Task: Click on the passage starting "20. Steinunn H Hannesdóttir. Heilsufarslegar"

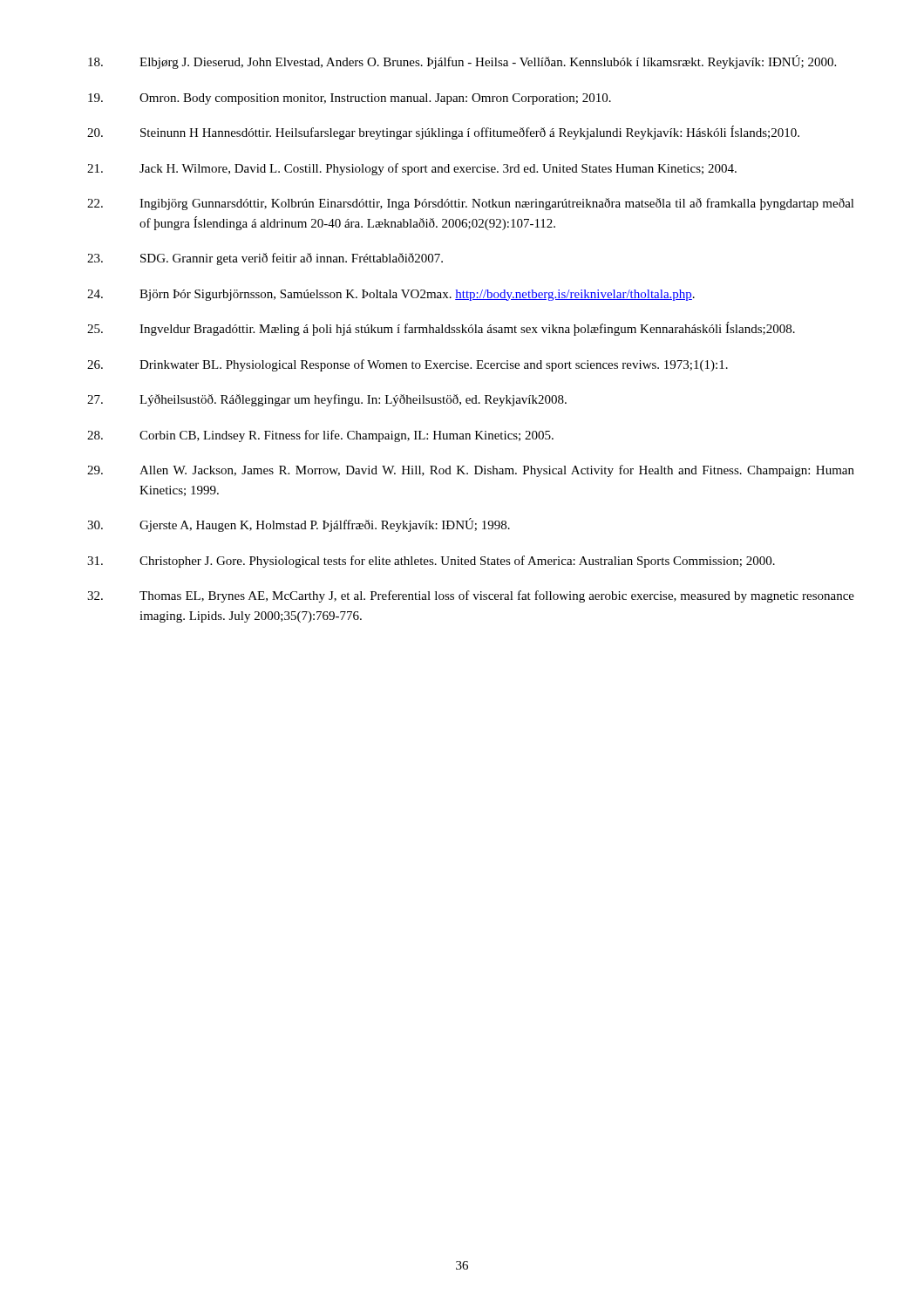Action: pyautogui.click(x=471, y=133)
